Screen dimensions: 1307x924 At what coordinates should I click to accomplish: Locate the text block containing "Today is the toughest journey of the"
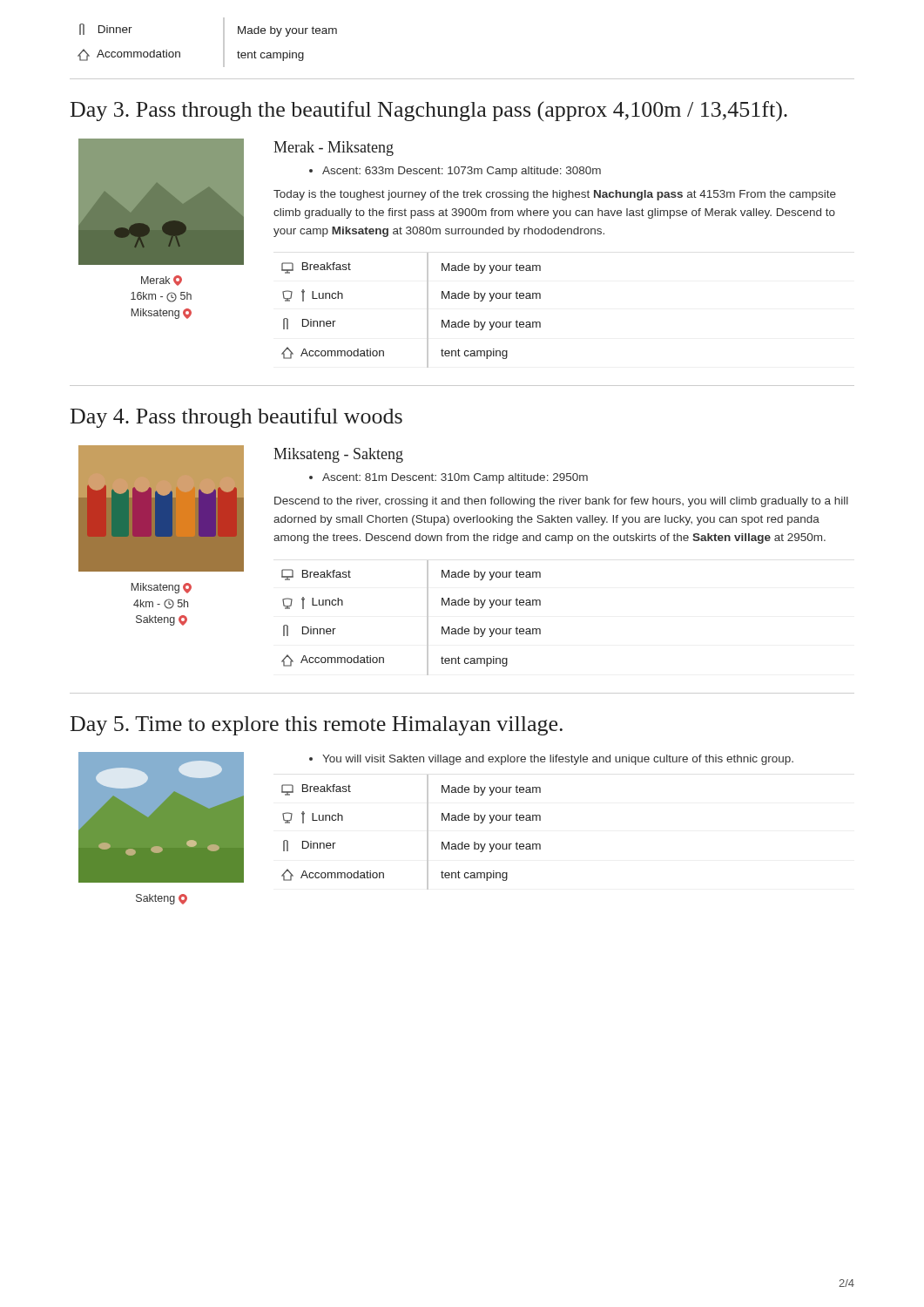564,213
